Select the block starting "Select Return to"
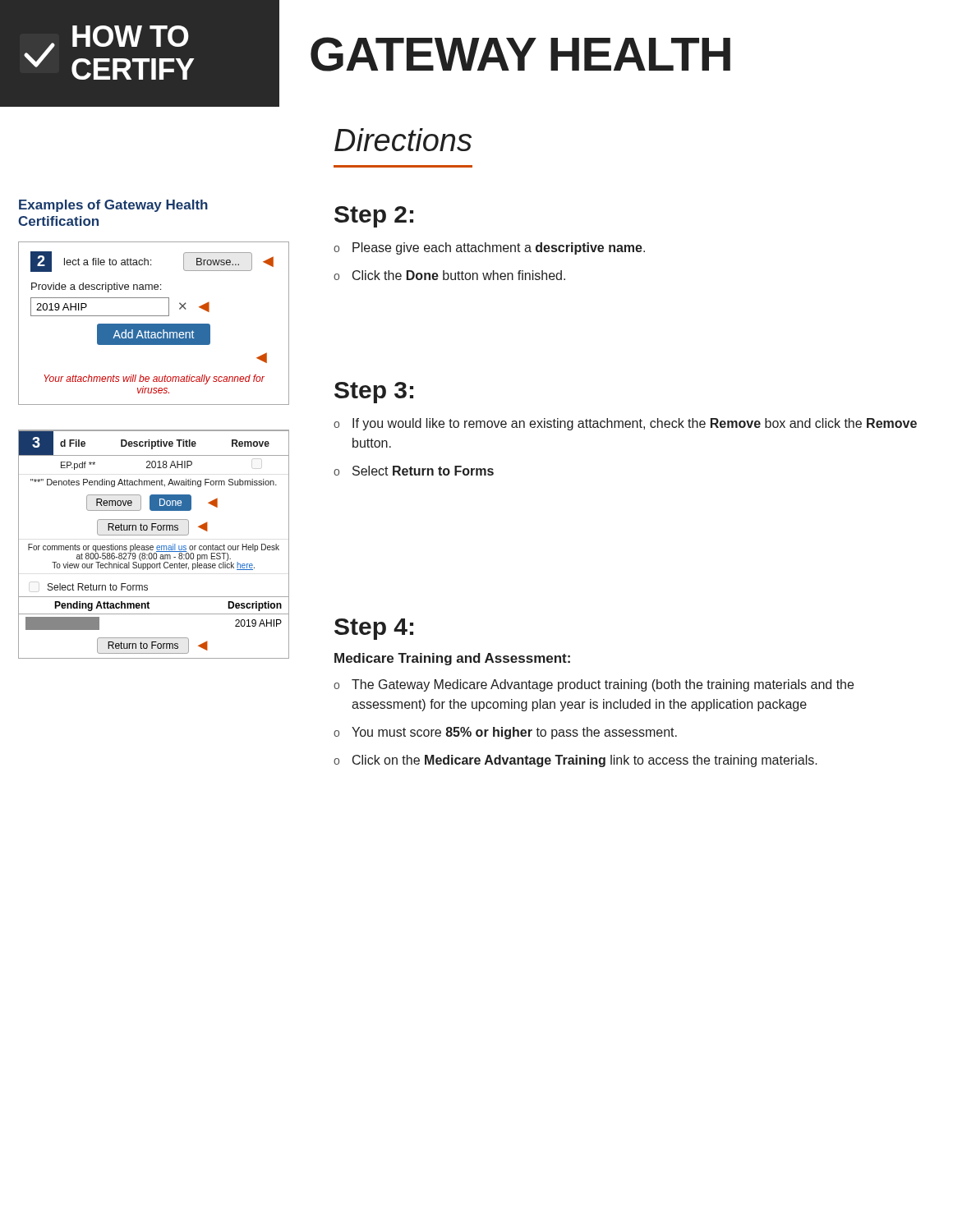This screenshot has height=1232, width=953. tap(423, 471)
